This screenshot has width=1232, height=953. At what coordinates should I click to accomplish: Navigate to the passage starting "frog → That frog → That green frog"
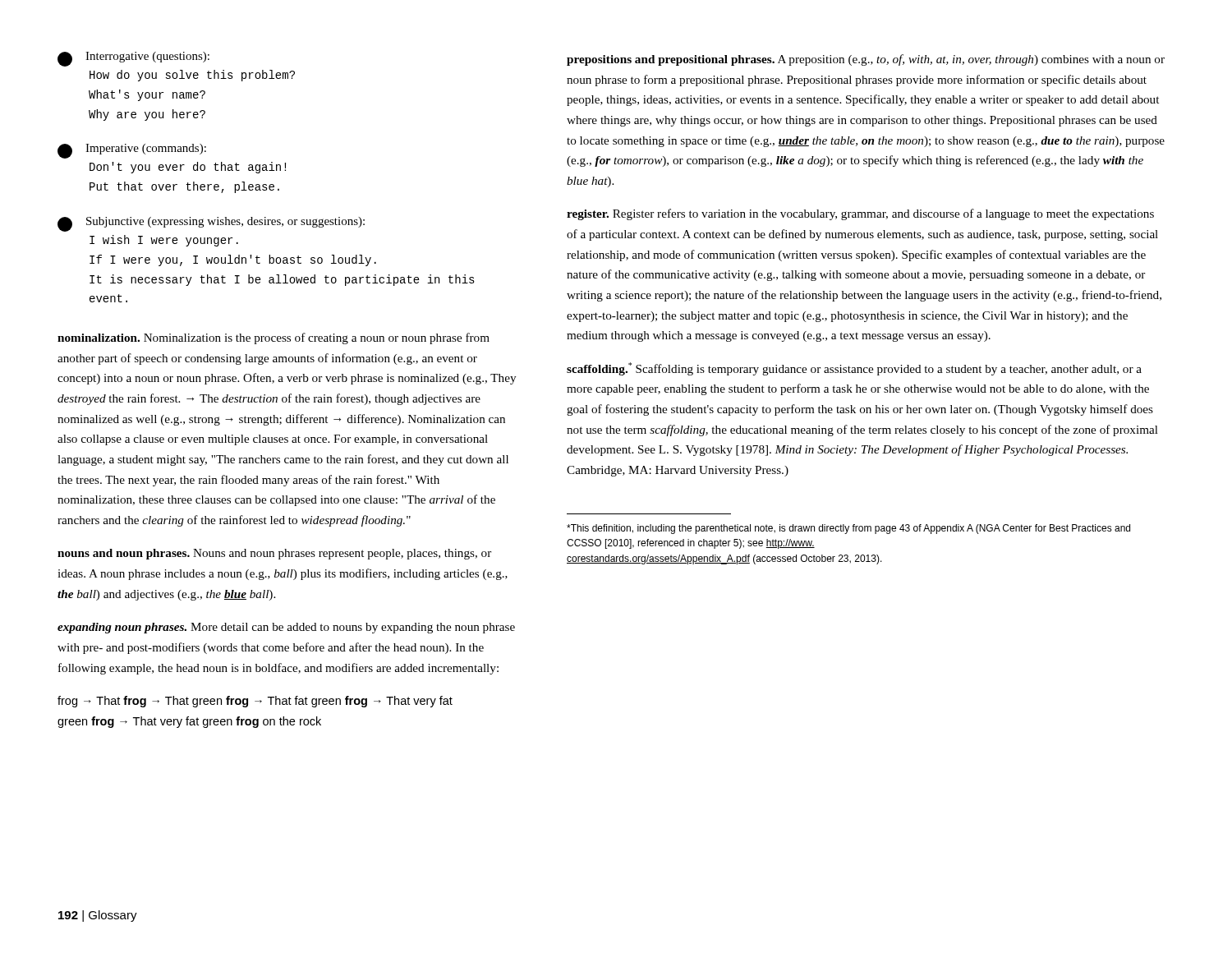255,711
